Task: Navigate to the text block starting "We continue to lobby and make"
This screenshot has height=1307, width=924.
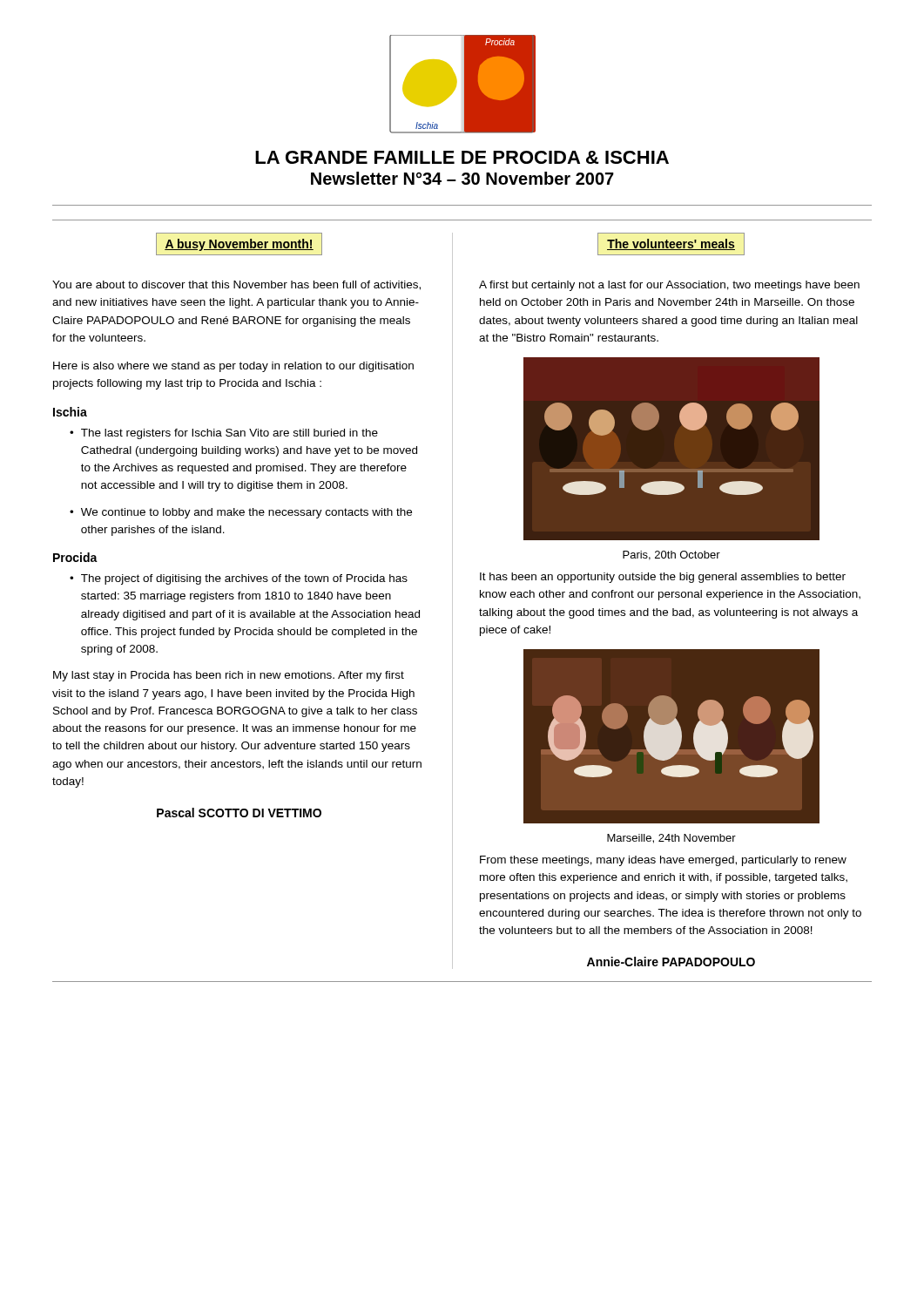Action: (253, 521)
